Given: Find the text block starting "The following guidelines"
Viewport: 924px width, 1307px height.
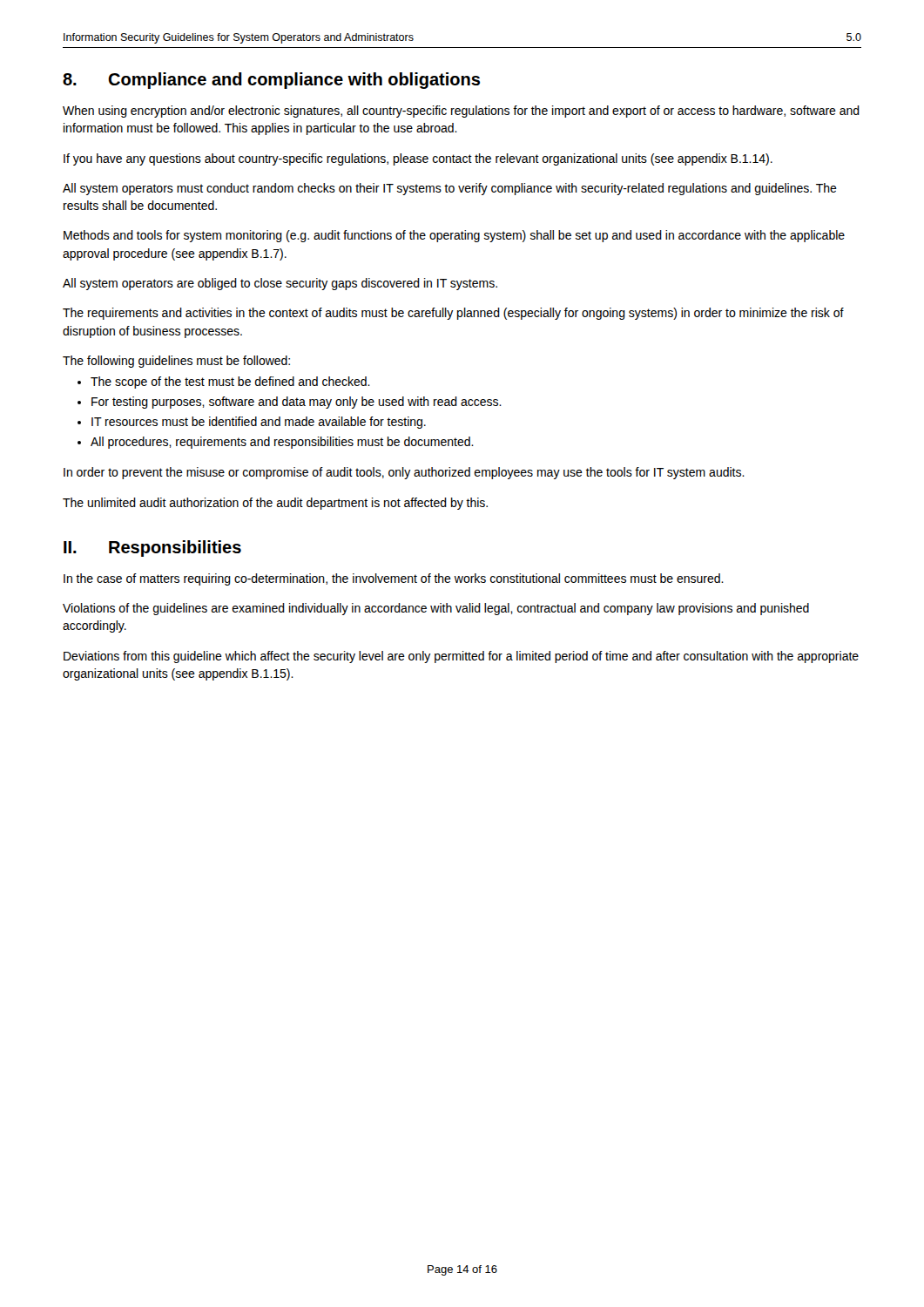Looking at the screenshot, I should click(x=177, y=361).
